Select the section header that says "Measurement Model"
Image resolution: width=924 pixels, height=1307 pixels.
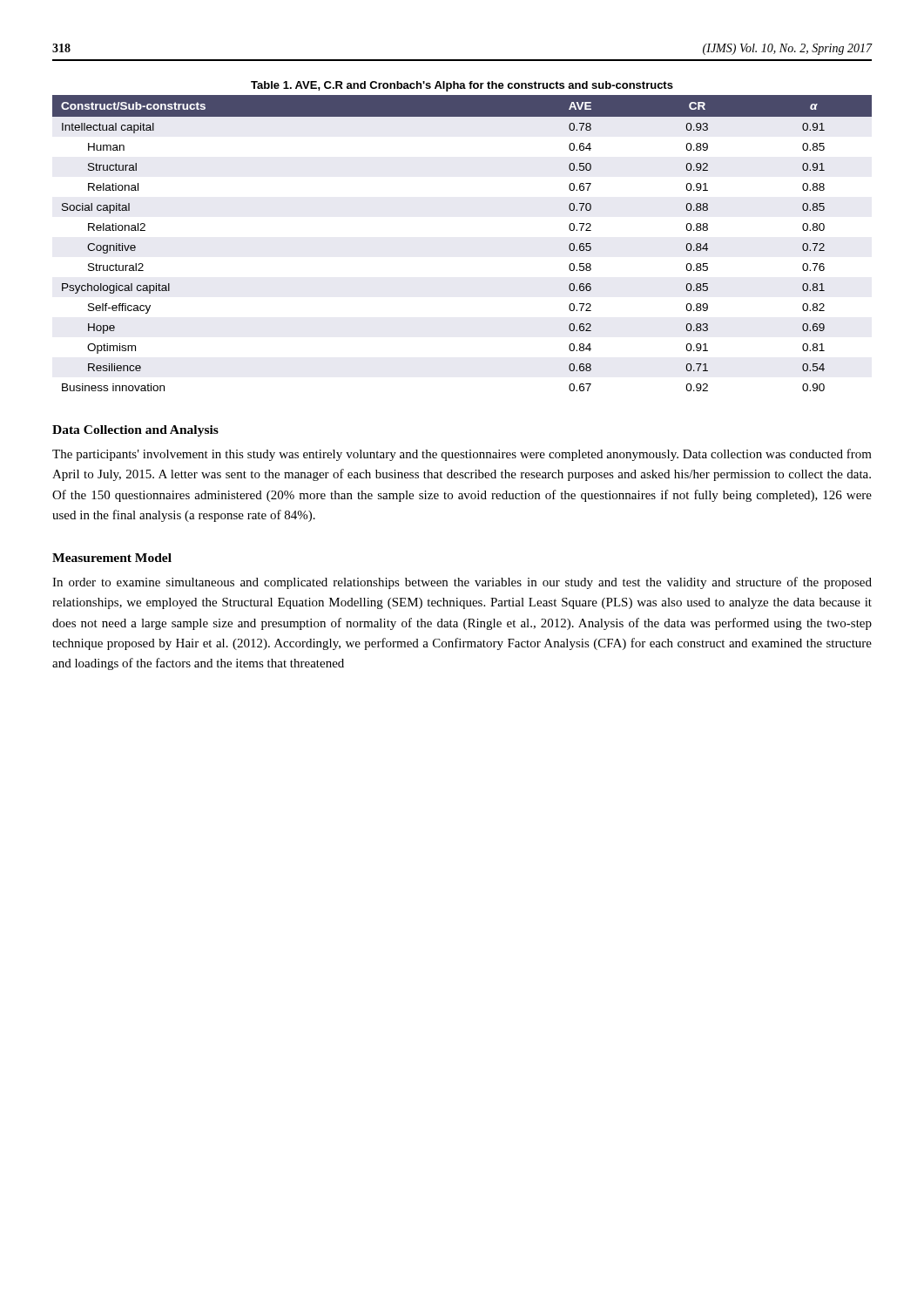pos(112,557)
